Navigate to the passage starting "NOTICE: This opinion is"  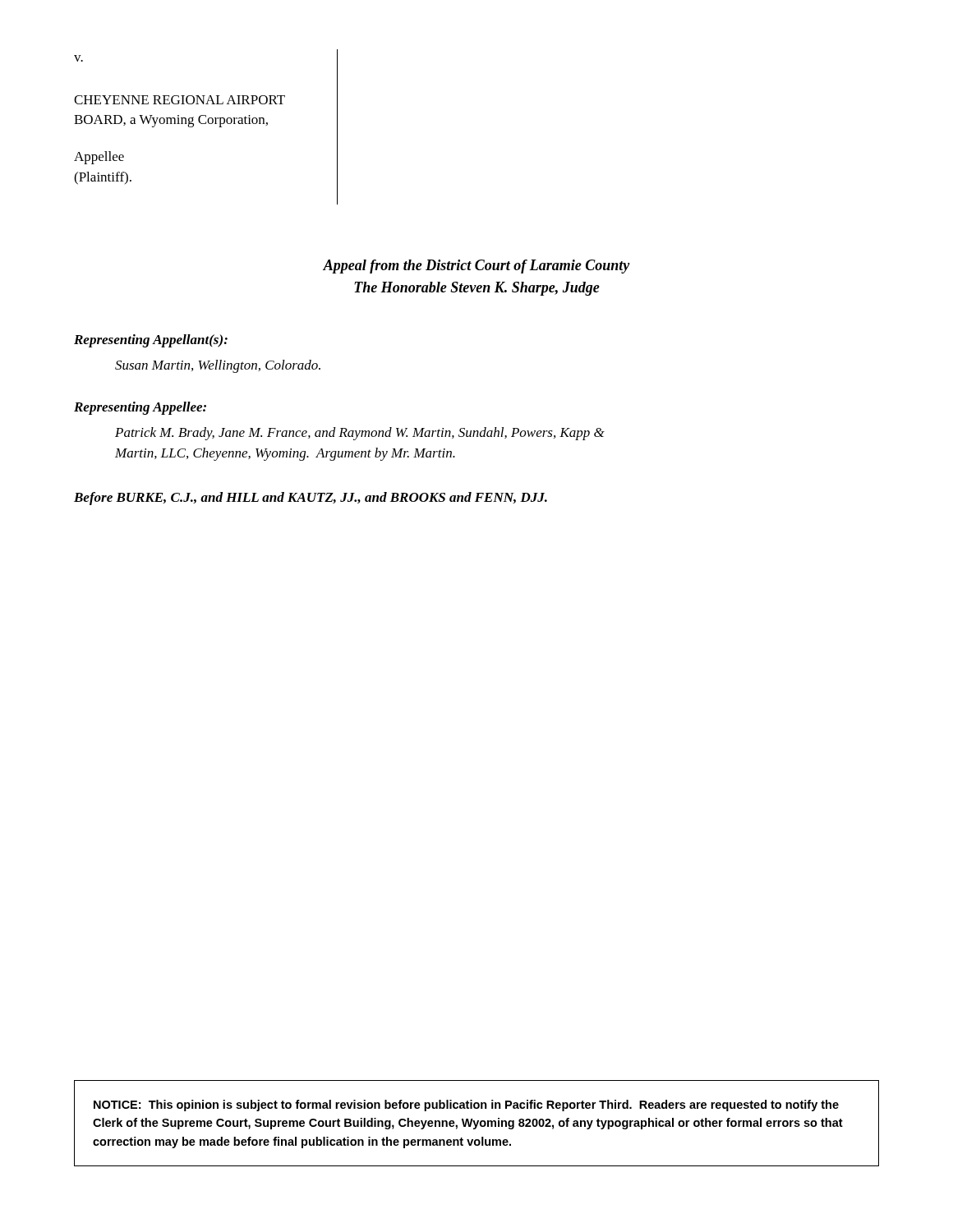click(468, 1123)
